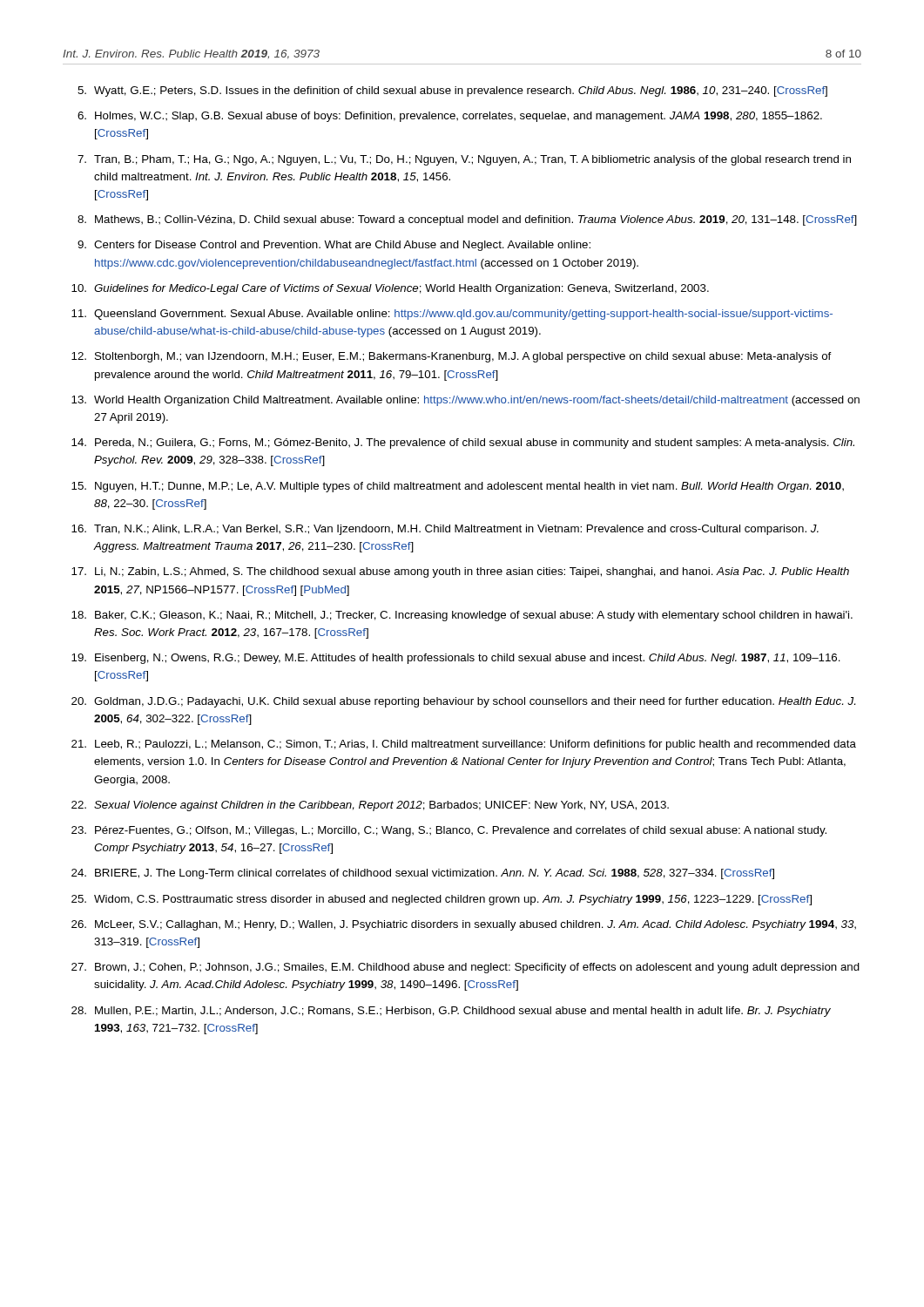This screenshot has width=924, height=1307.
Task: Where is the passage that starts "9. Centers for Disease Control and Prevention."?
Action: pyautogui.click(x=462, y=254)
